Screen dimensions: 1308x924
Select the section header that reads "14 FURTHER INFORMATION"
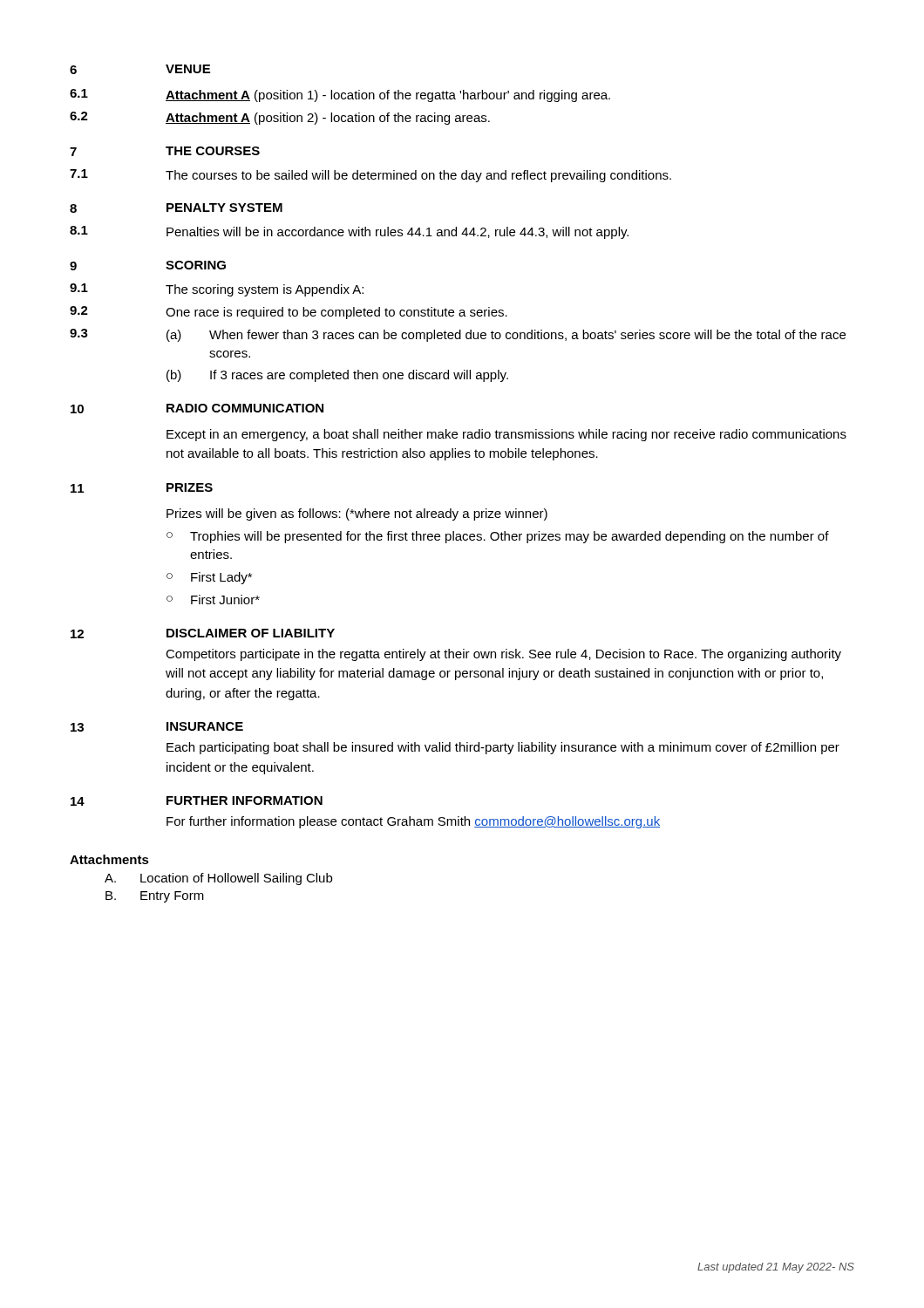[x=196, y=800]
